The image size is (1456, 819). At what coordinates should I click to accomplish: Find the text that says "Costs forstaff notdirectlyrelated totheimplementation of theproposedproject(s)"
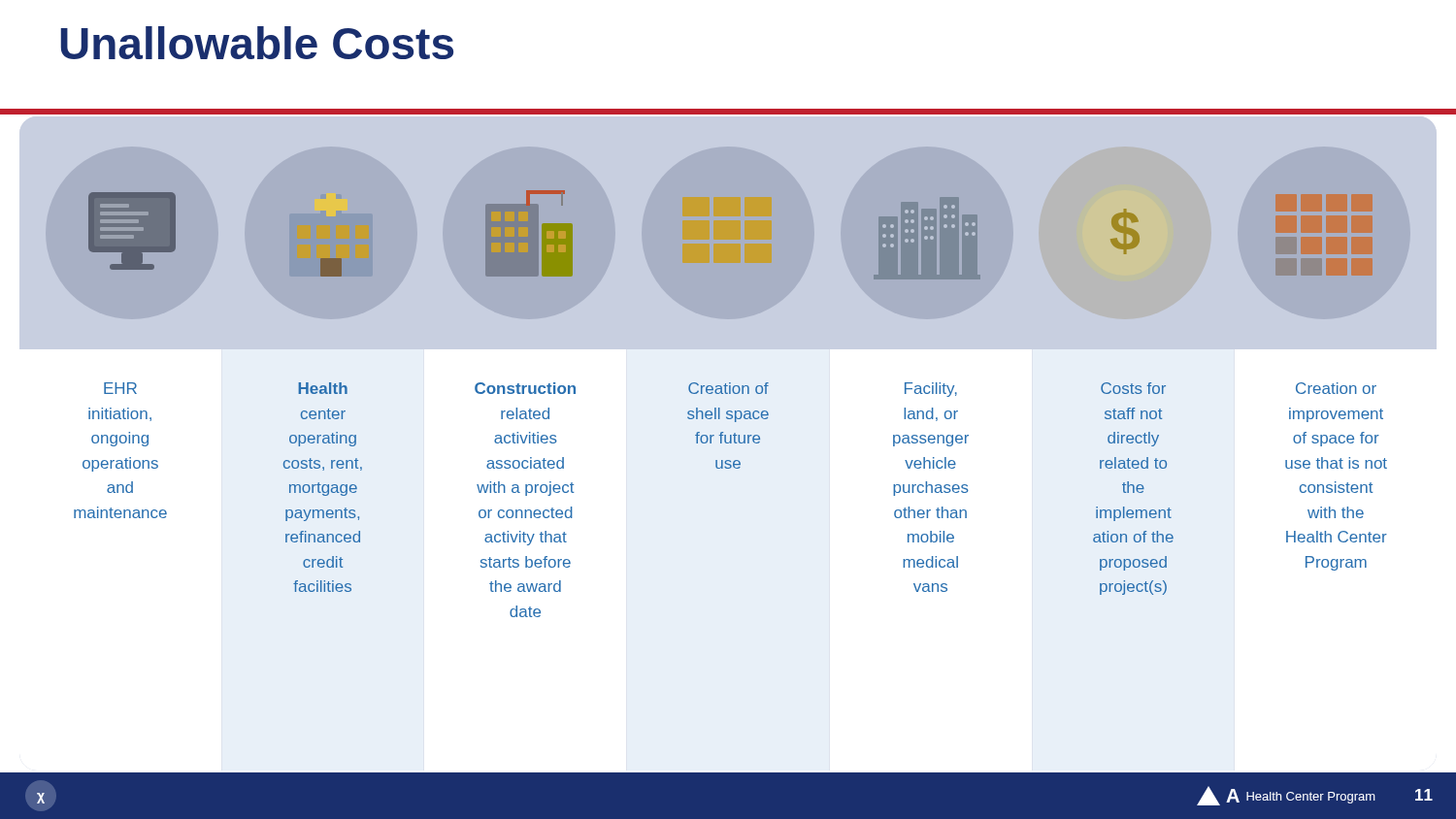tap(1133, 488)
